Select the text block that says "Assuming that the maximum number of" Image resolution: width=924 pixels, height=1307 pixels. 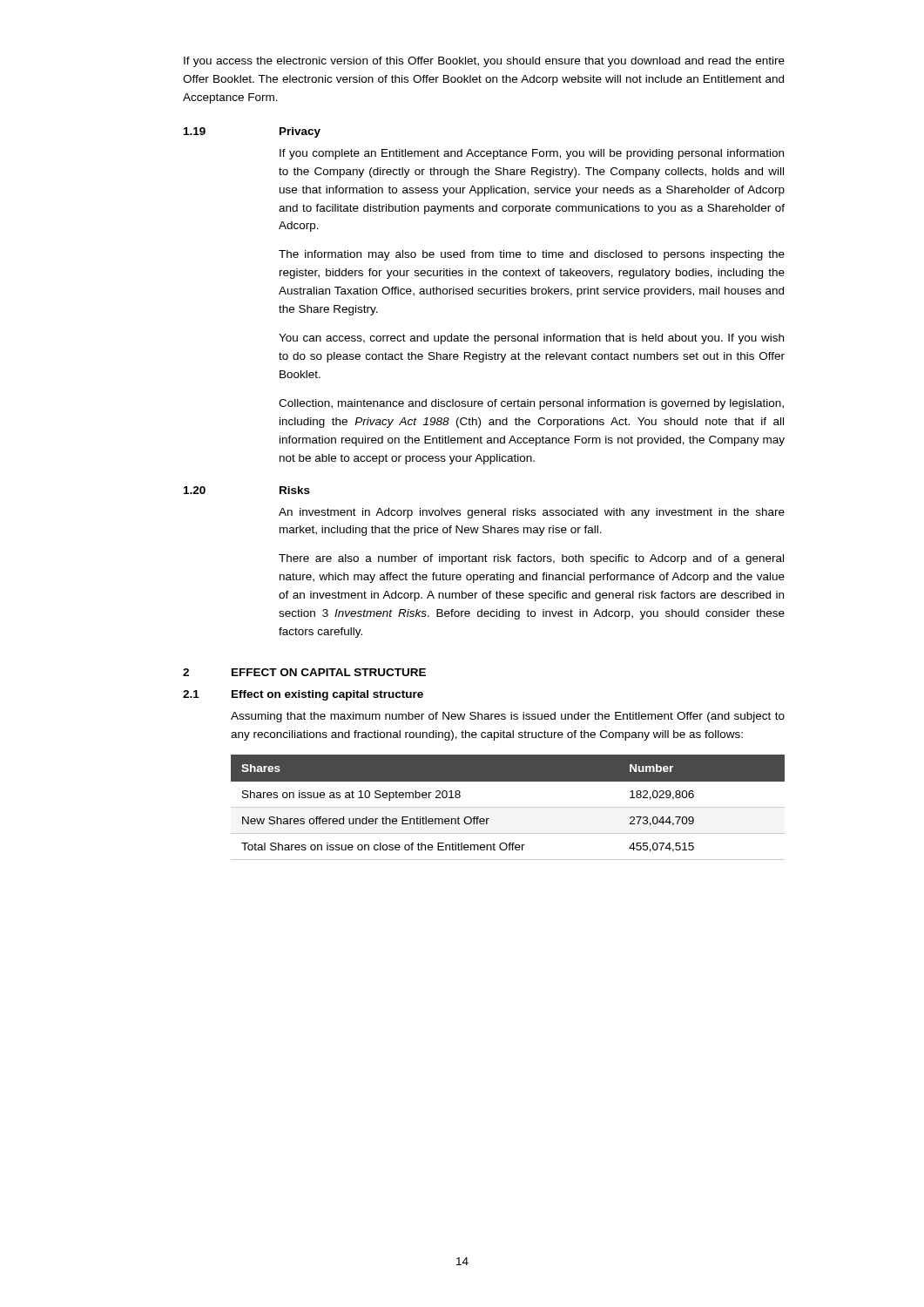click(x=508, y=725)
